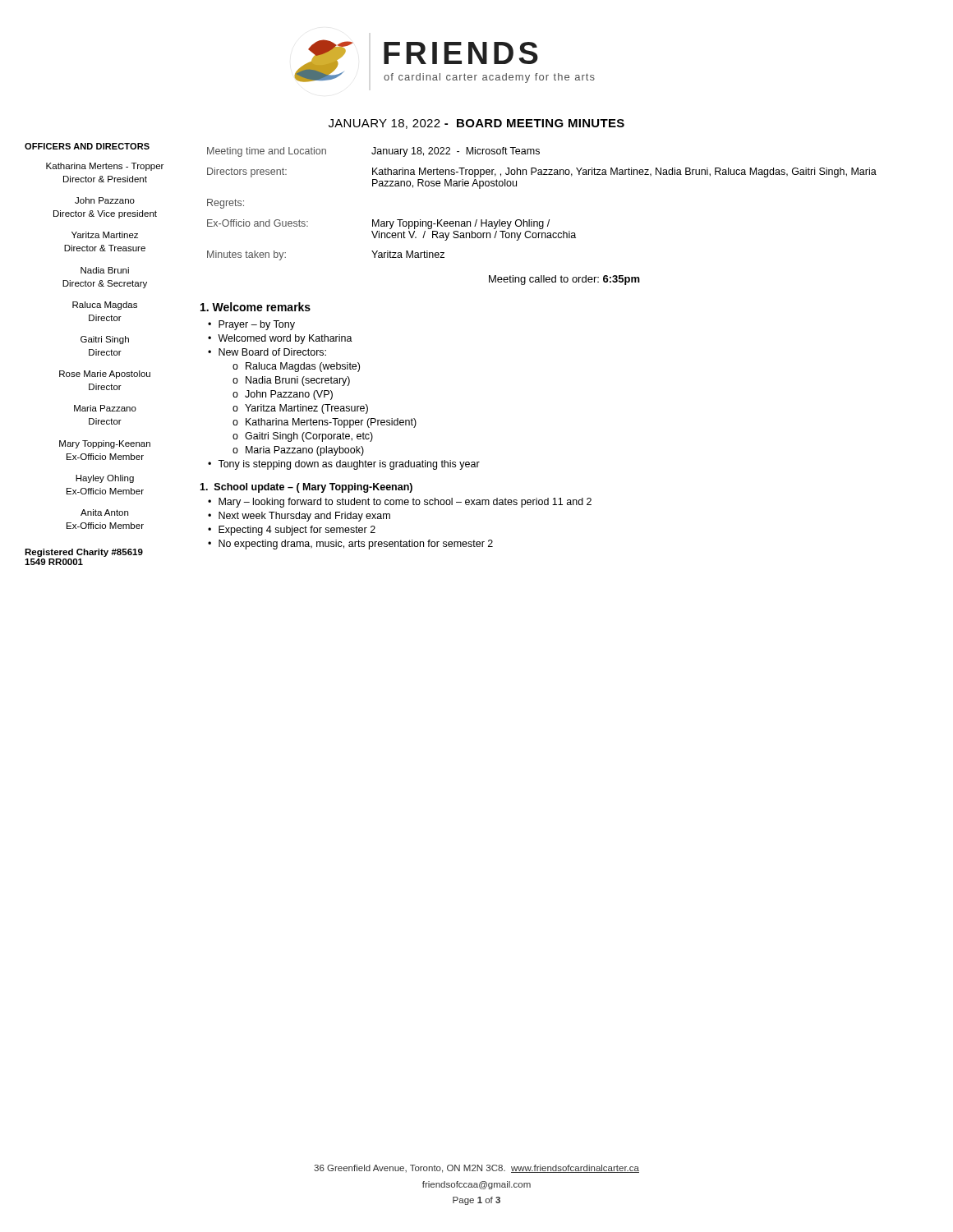Click where it says "Raluca MagdasDirector"
This screenshot has height=1232, width=953.
(105, 311)
